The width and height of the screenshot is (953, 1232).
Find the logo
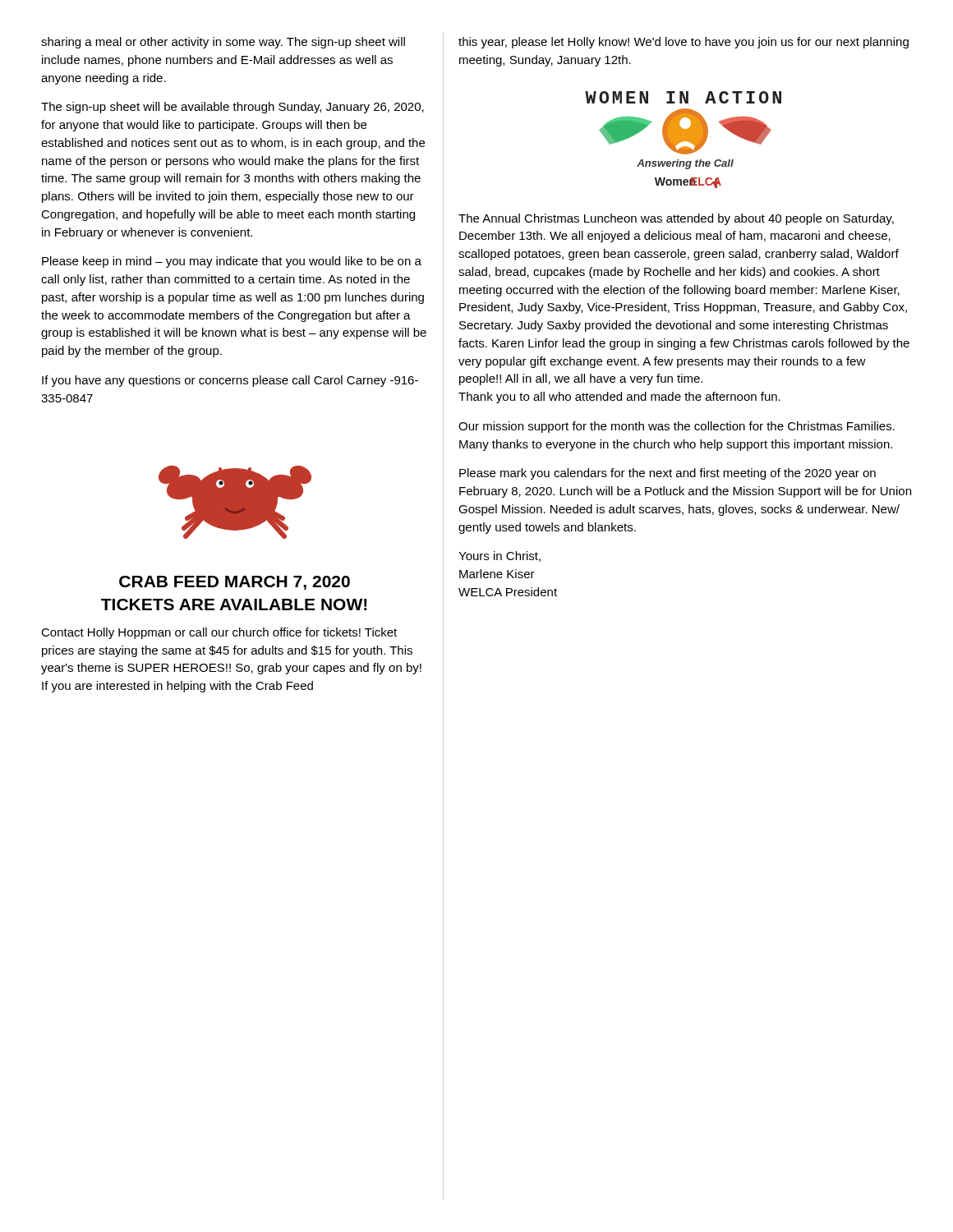point(685,139)
